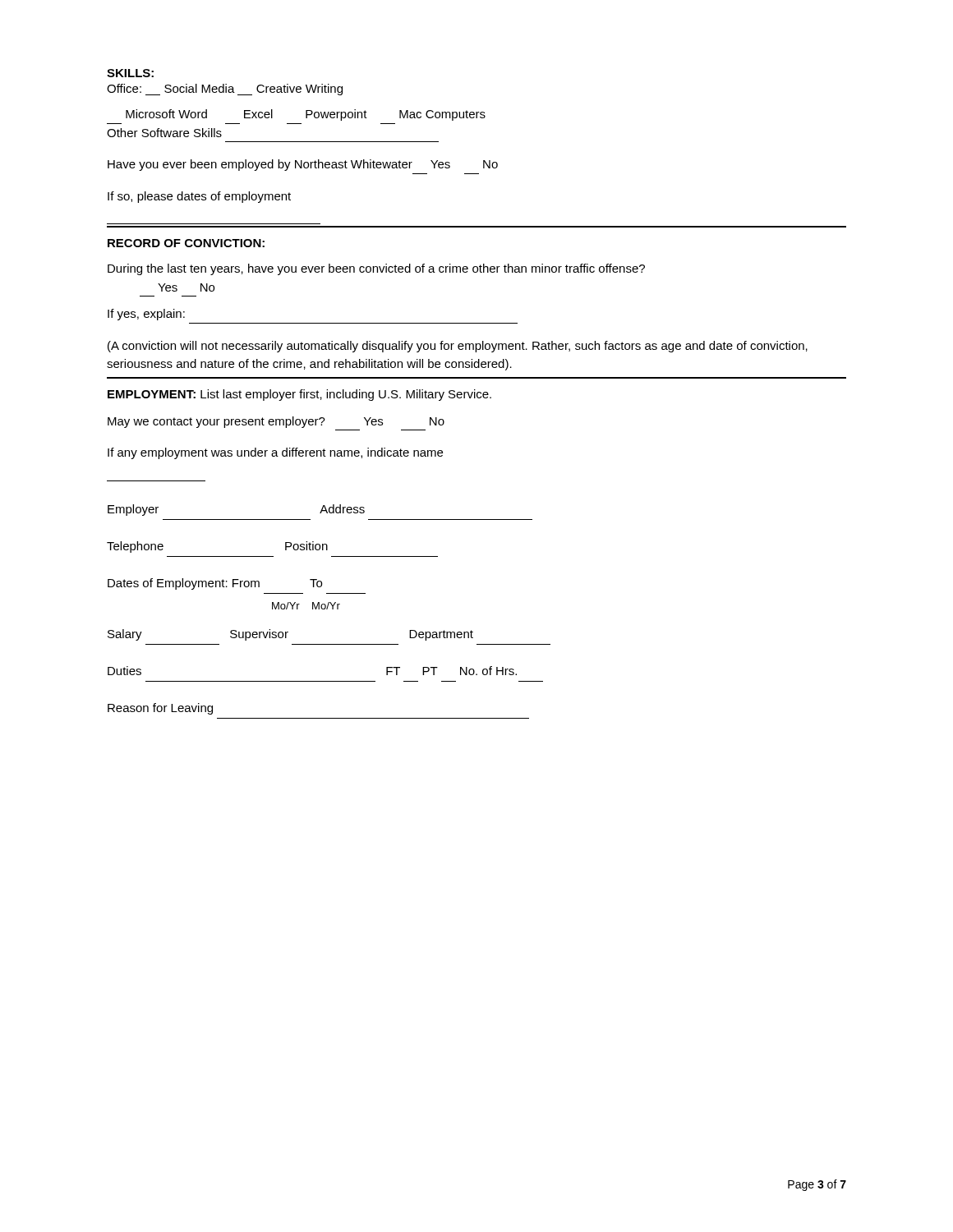Find the block on this page that starts "(A conviction will not necessarily"
953x1232 pixels.
[x=458, y=354]
